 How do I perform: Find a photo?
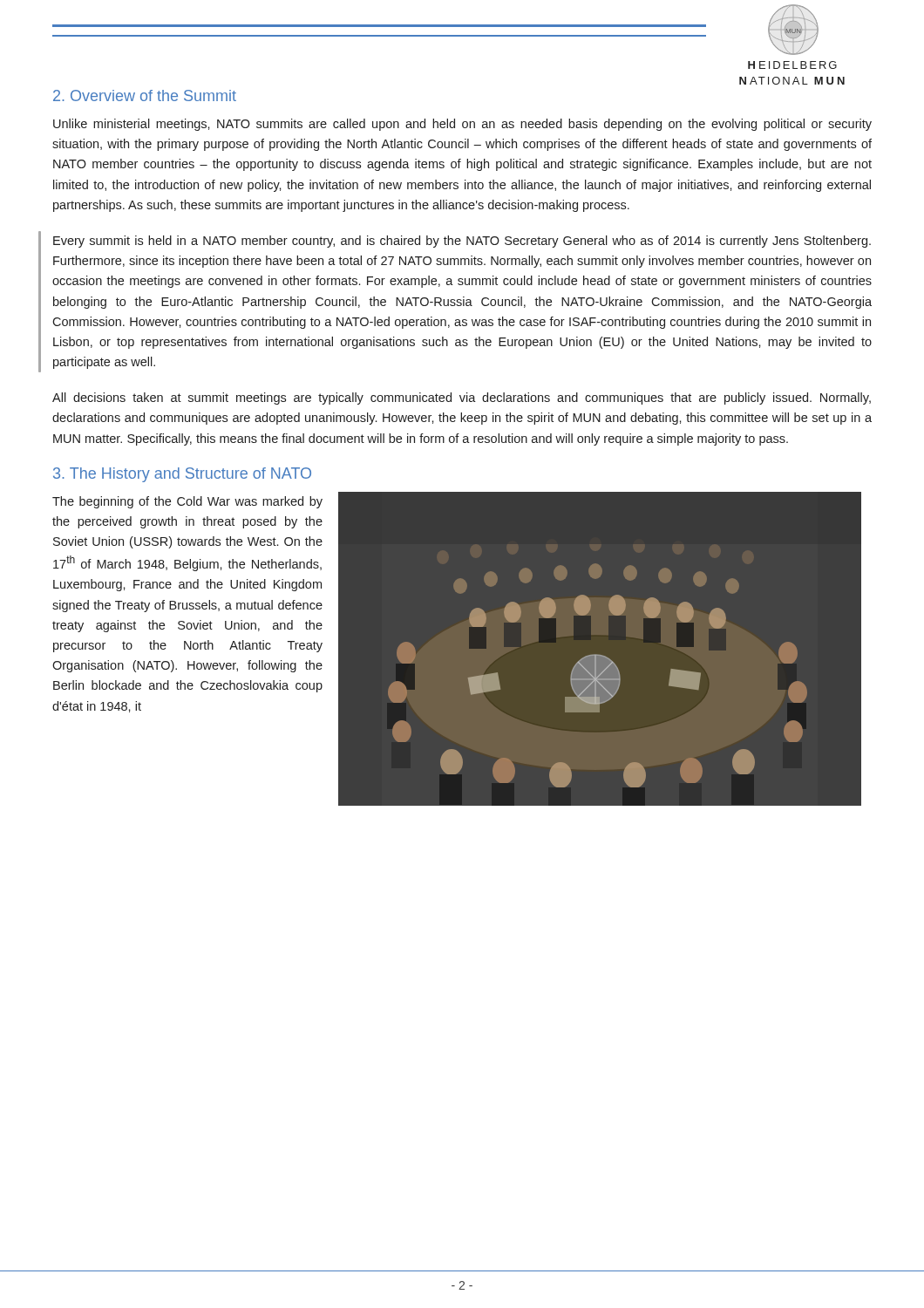605,649
